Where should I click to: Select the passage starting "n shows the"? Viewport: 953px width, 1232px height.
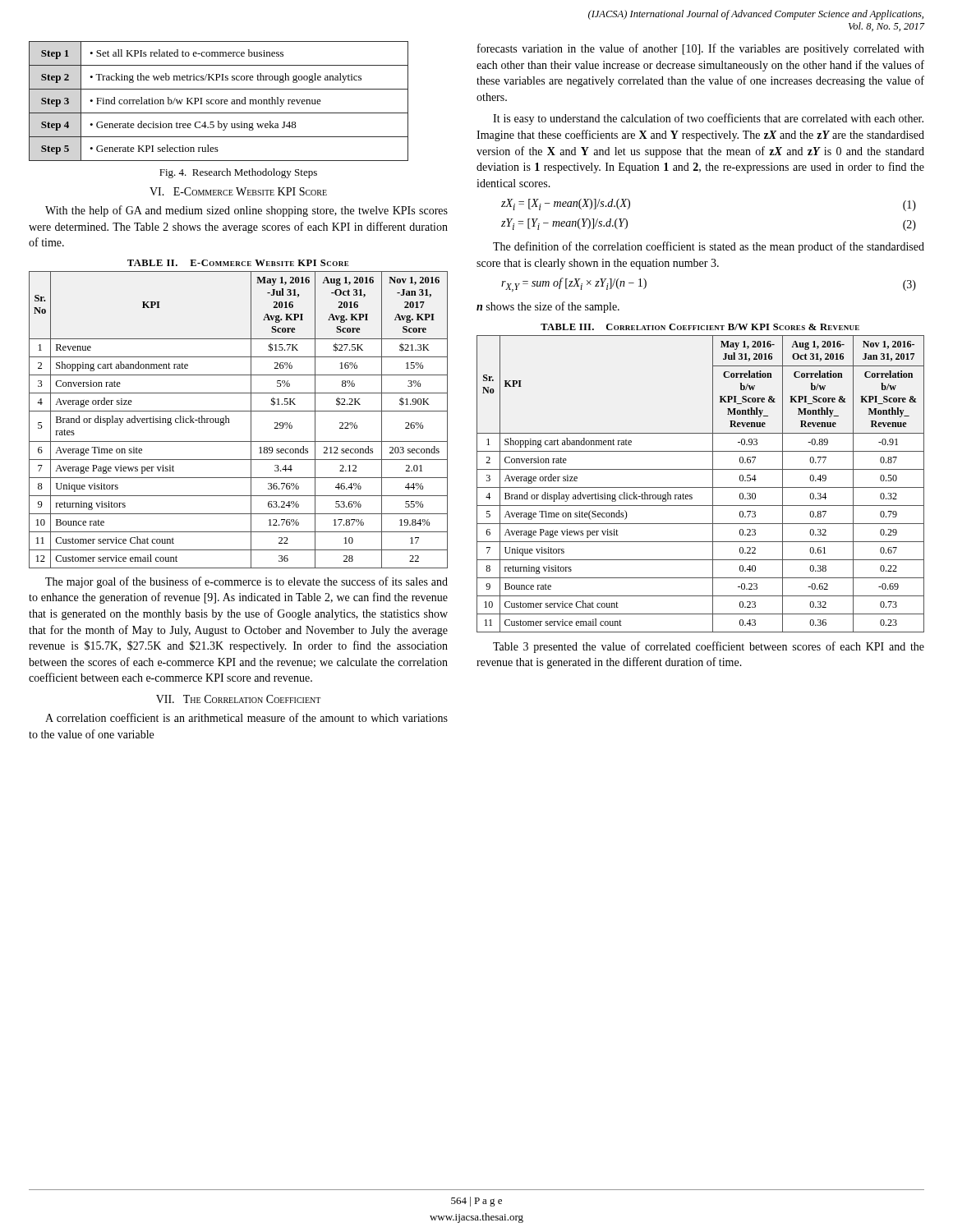coord(548,307)
